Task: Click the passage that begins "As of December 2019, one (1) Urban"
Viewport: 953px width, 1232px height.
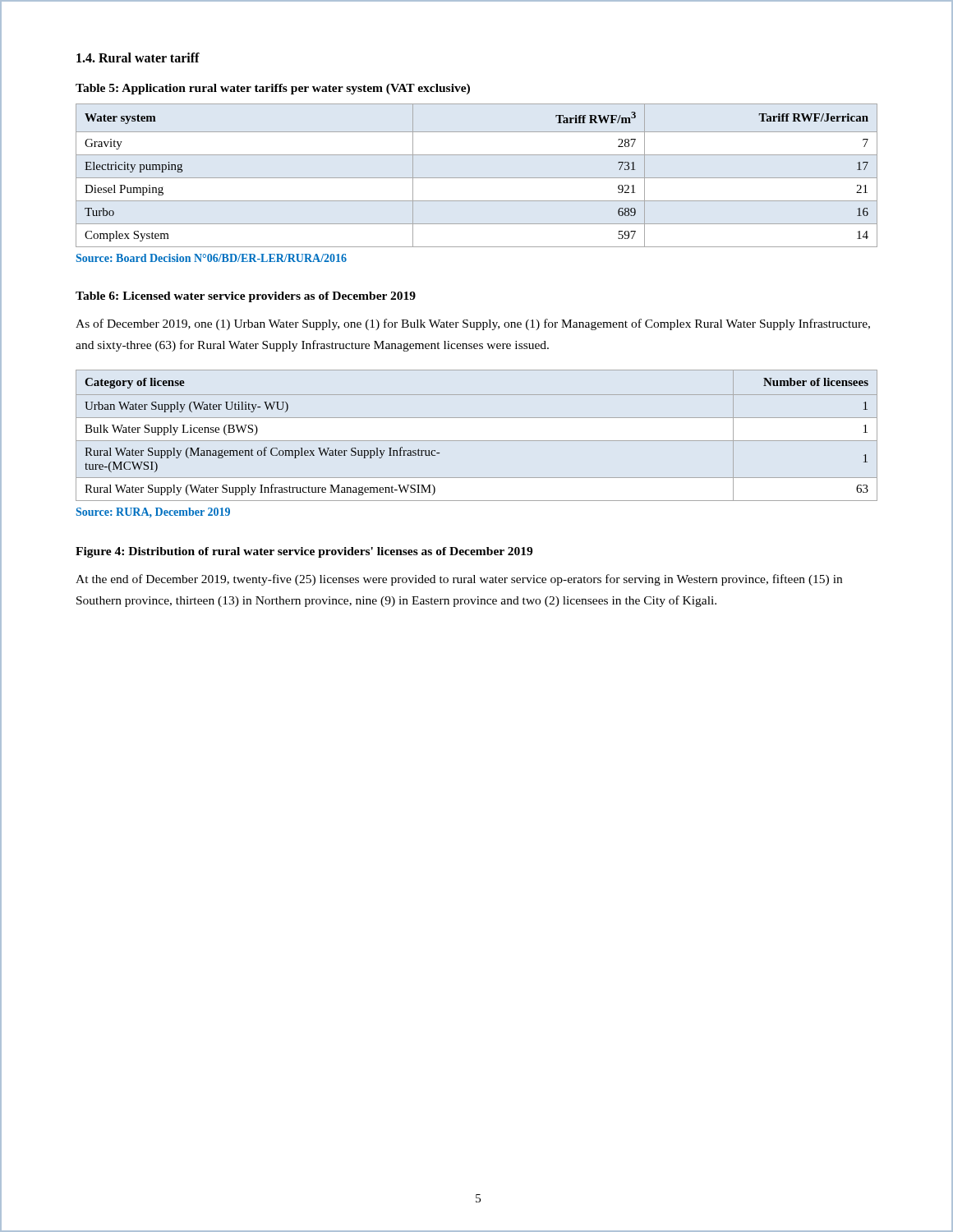Action: click(473, 334)
